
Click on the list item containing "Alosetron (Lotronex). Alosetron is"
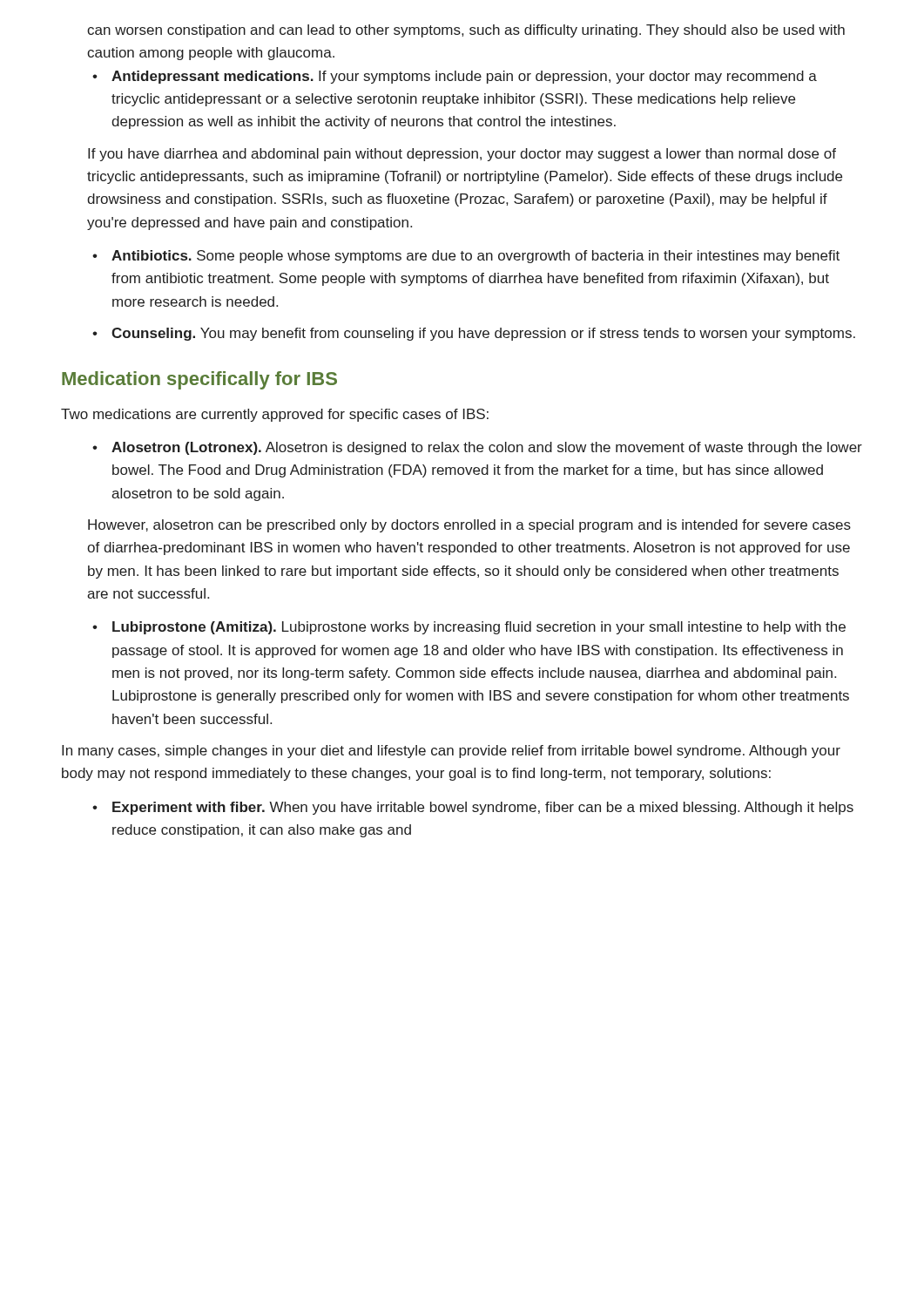tap(475, 471)
